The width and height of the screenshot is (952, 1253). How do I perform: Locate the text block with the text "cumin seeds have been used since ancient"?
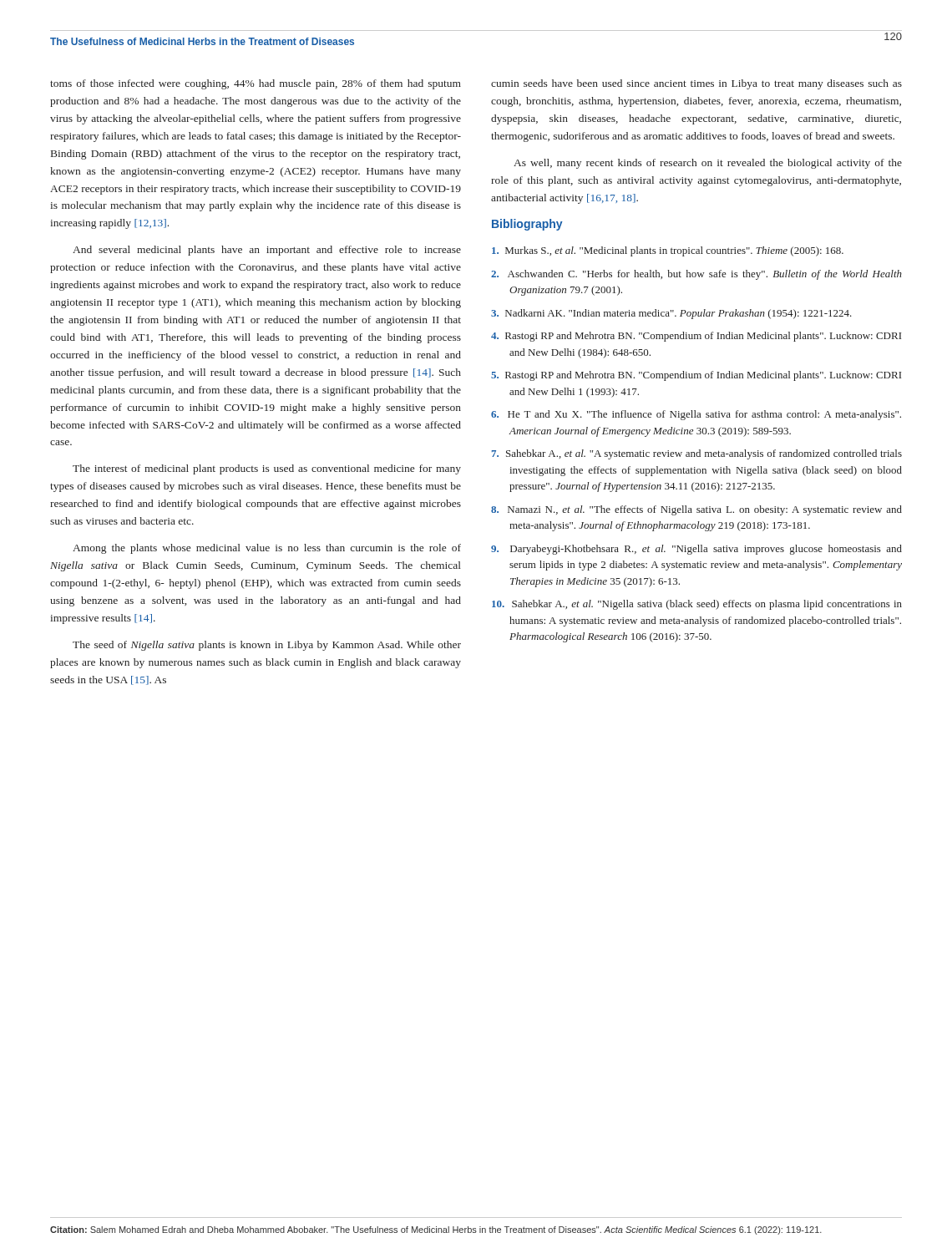(696, 110)
